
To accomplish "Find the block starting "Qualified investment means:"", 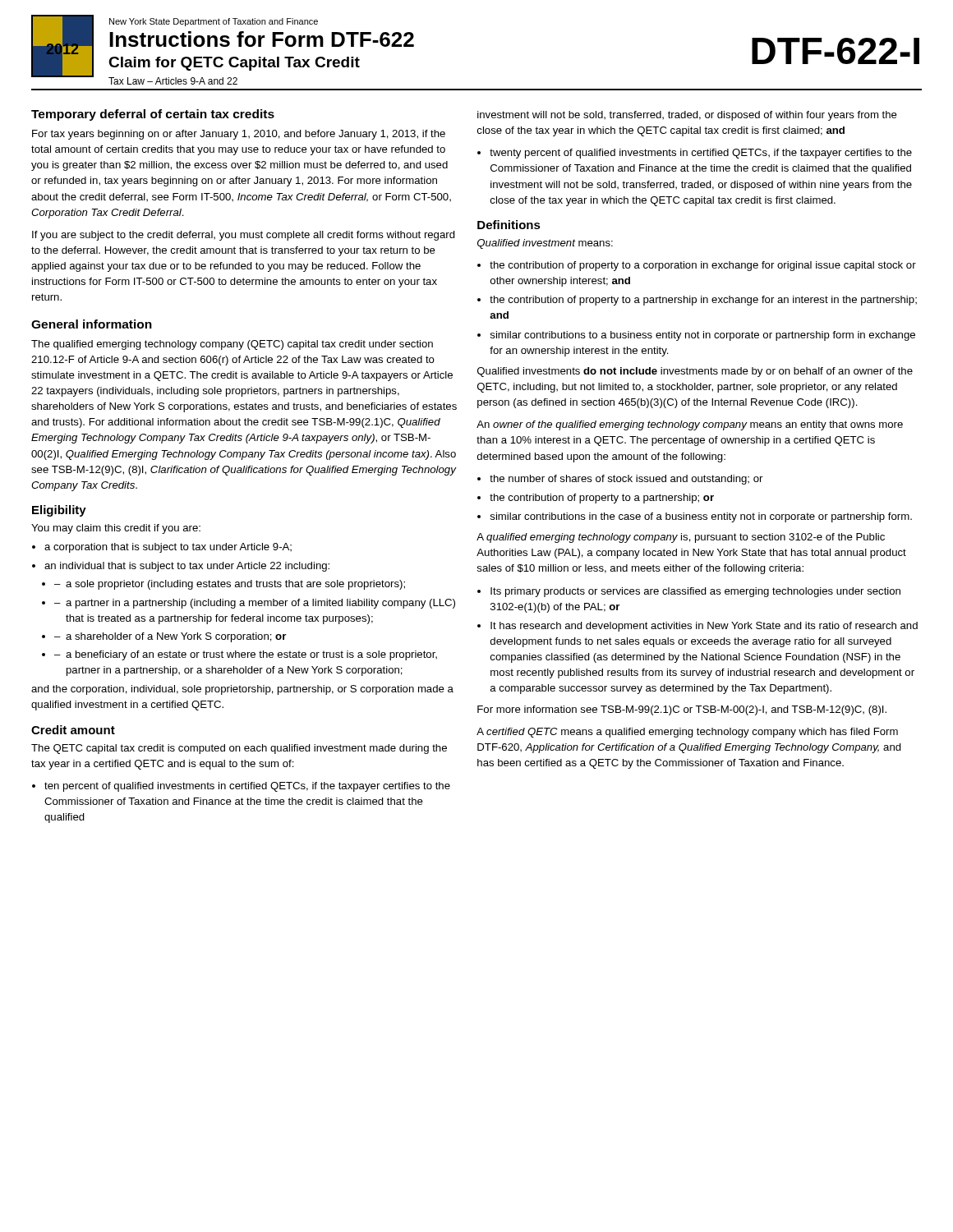I will pos(545,244).
